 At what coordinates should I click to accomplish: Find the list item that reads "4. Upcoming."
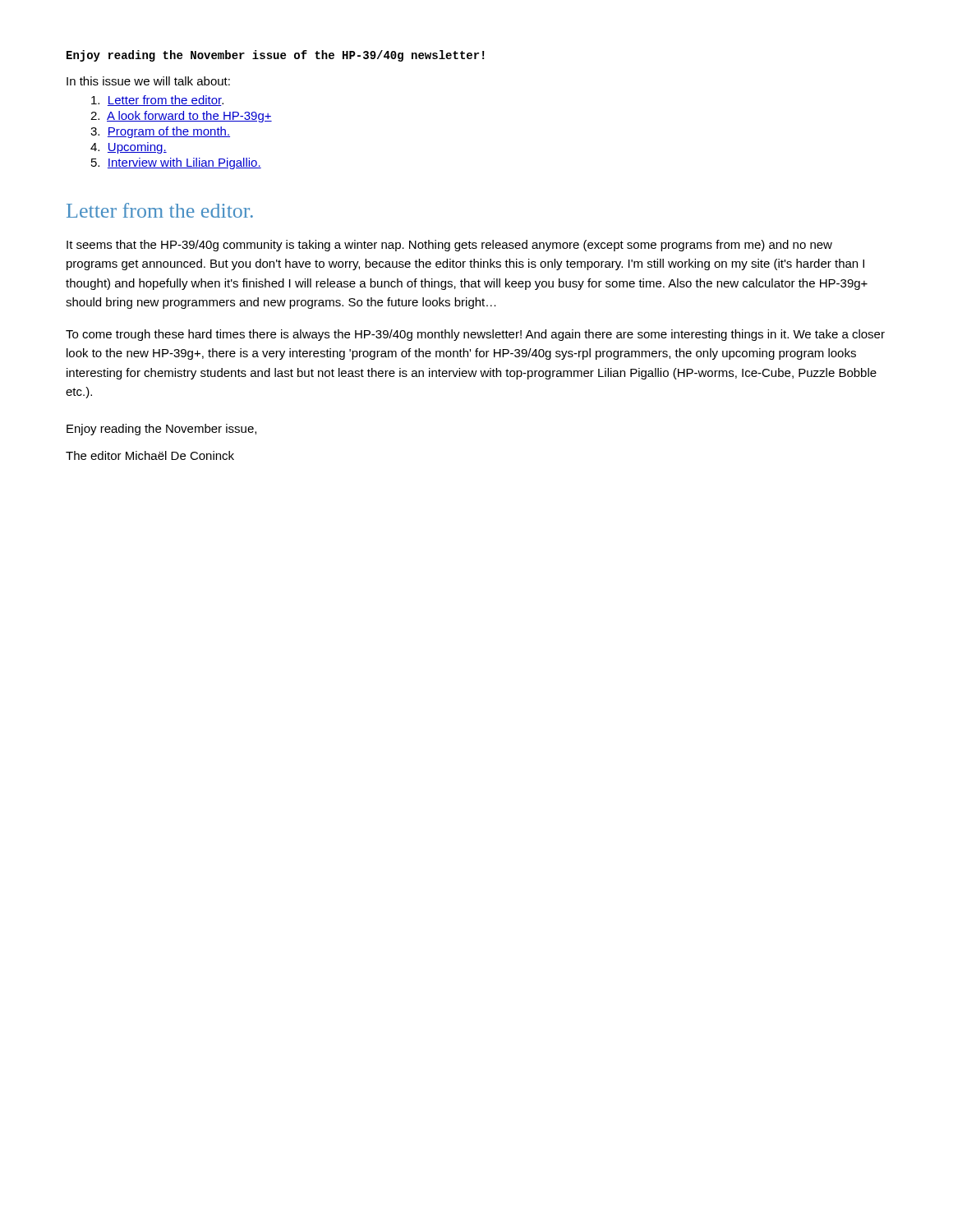(128, 147)
